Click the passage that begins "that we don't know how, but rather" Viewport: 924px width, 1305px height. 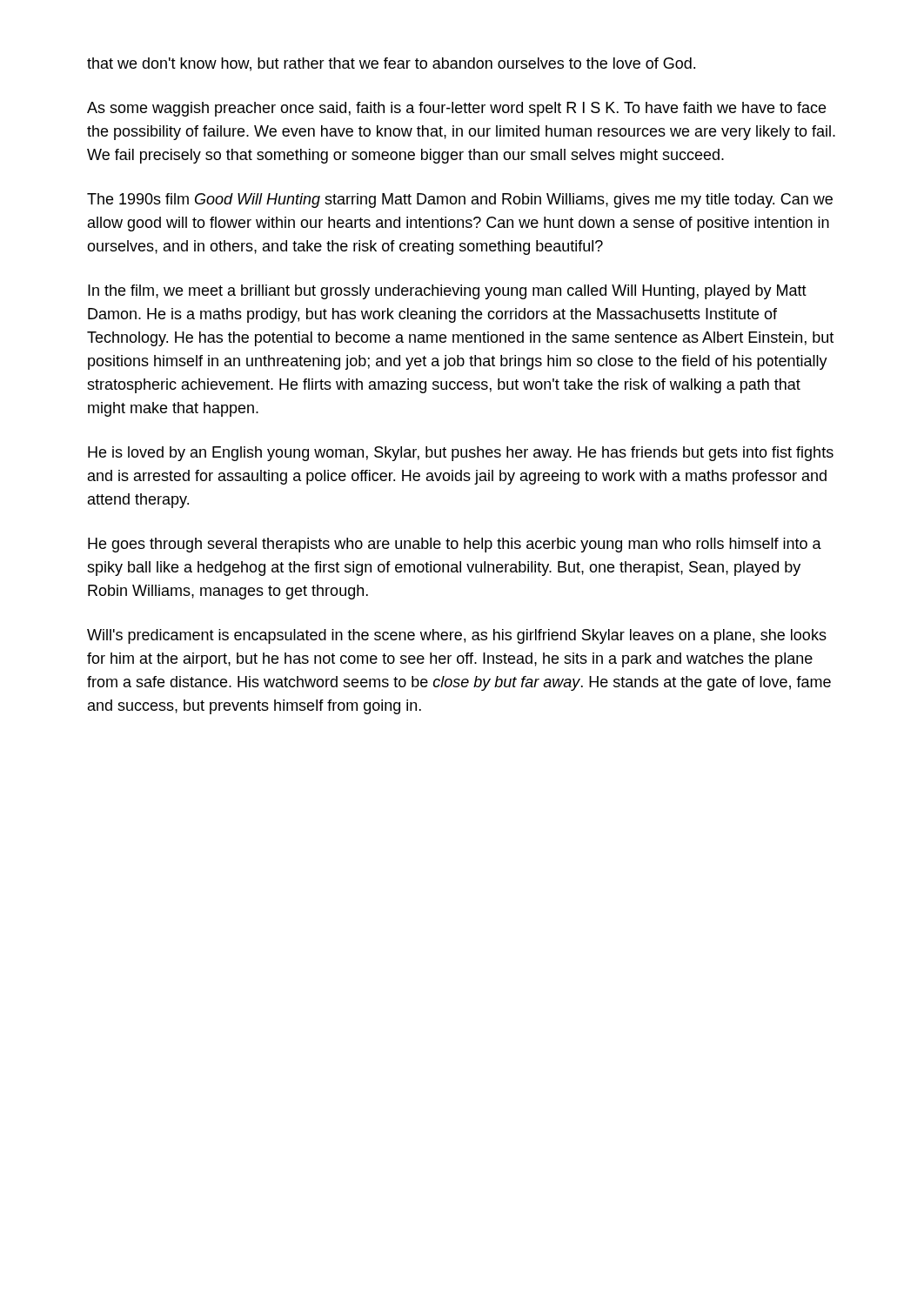tap(392, 63)
